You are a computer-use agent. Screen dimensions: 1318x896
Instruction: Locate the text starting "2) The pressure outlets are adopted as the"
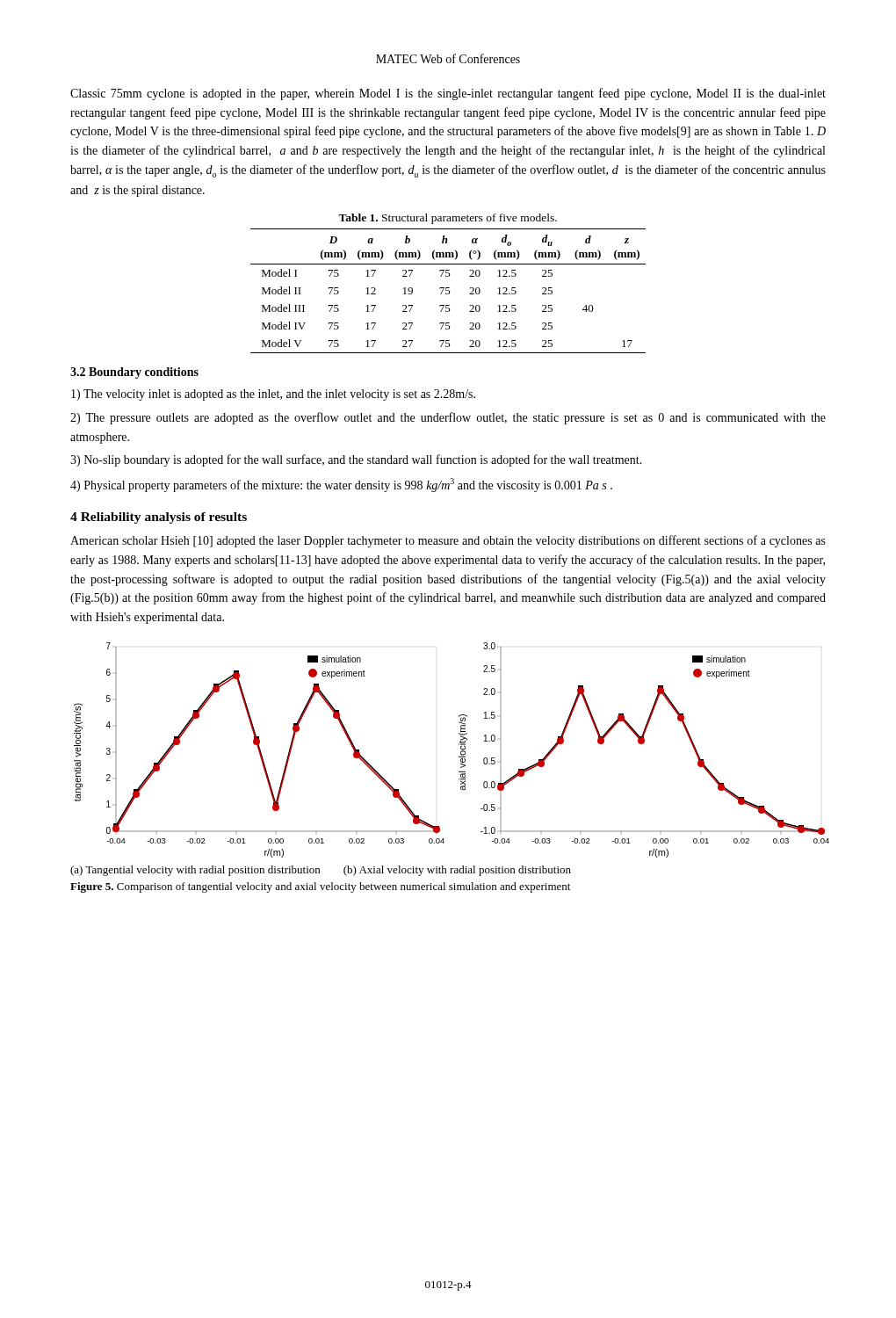pyautogui.click(x=448, y=427)
